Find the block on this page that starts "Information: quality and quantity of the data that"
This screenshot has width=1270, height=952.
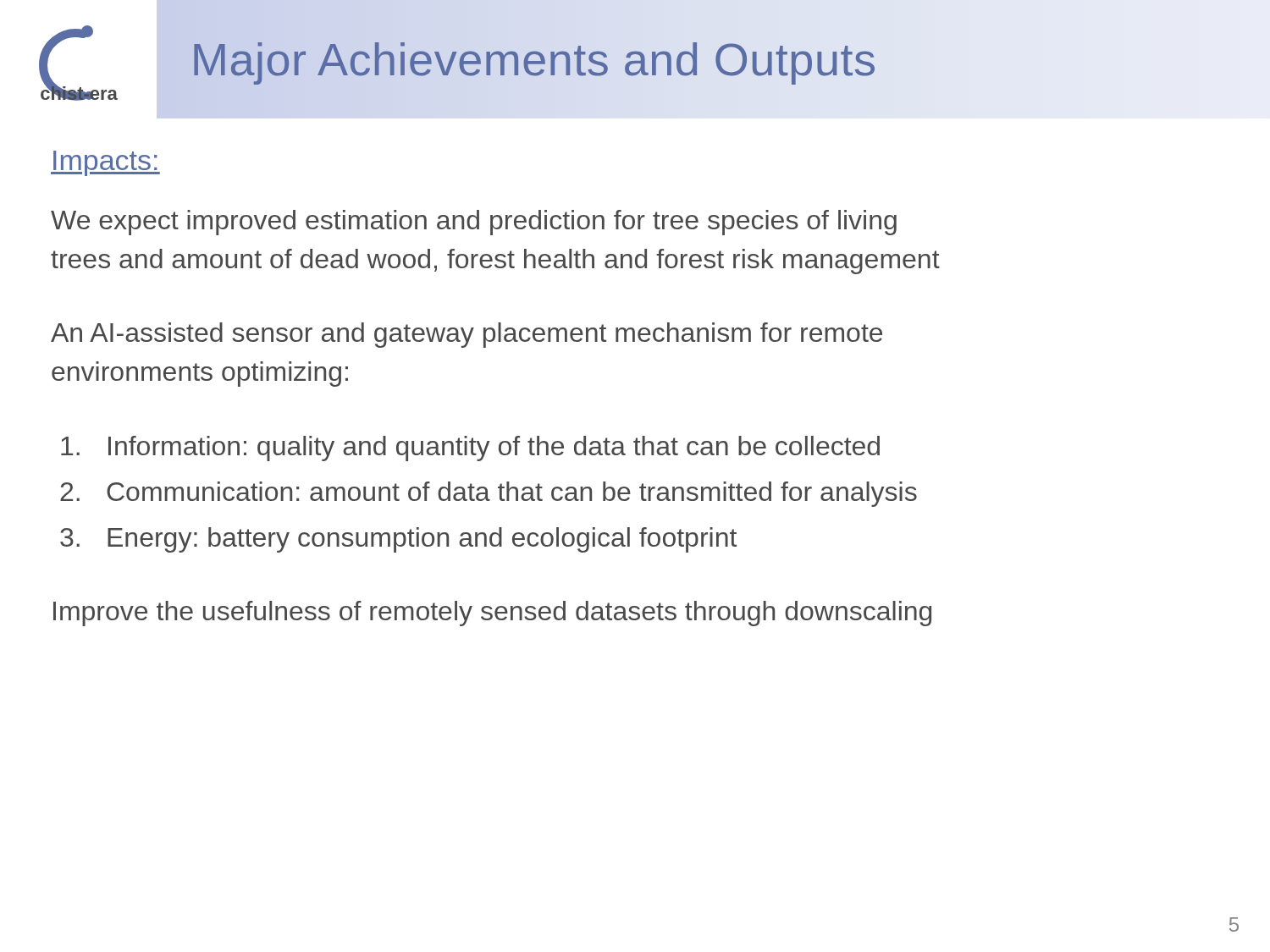click(635, 446)
